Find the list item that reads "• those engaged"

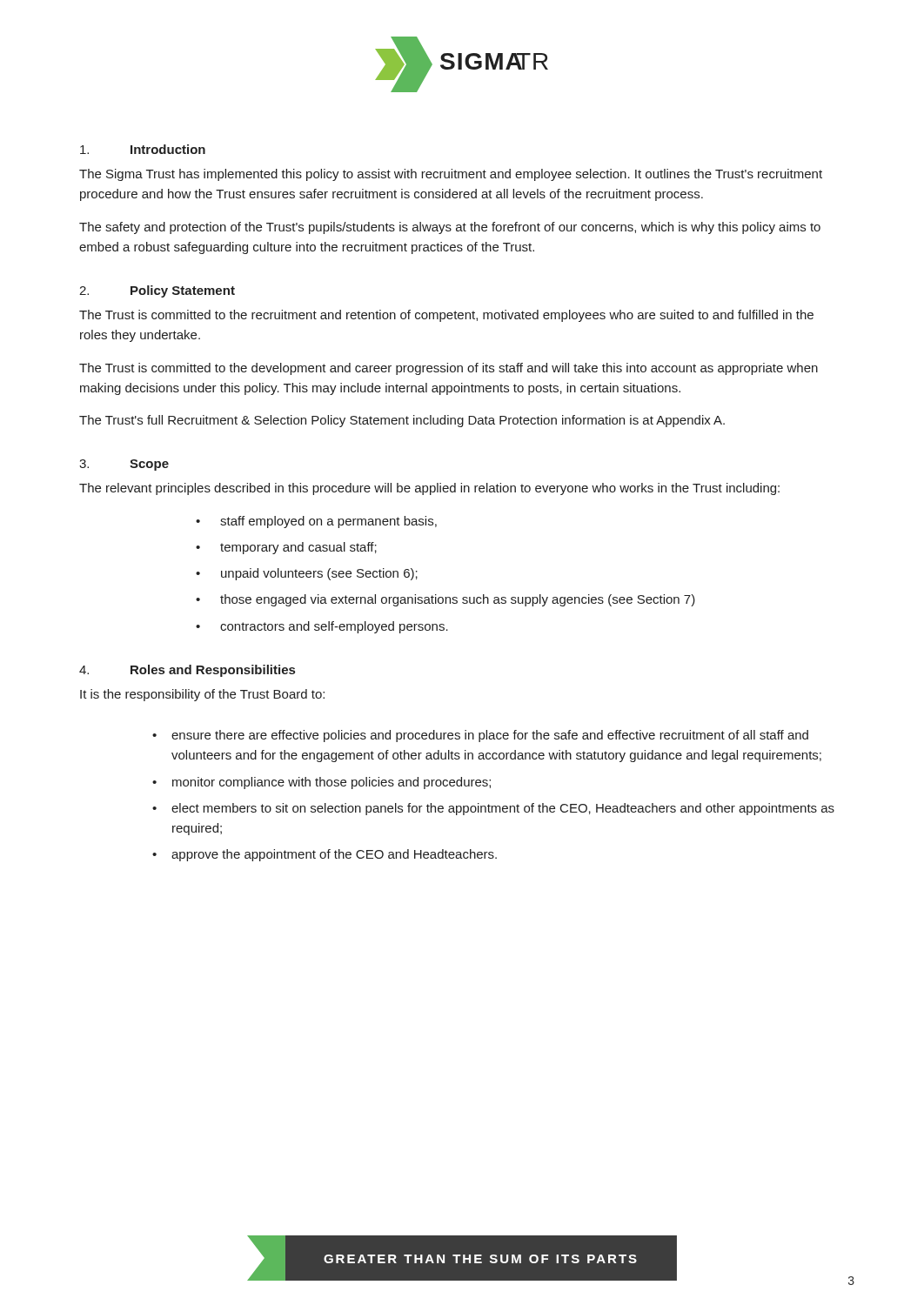pos(519,599)
